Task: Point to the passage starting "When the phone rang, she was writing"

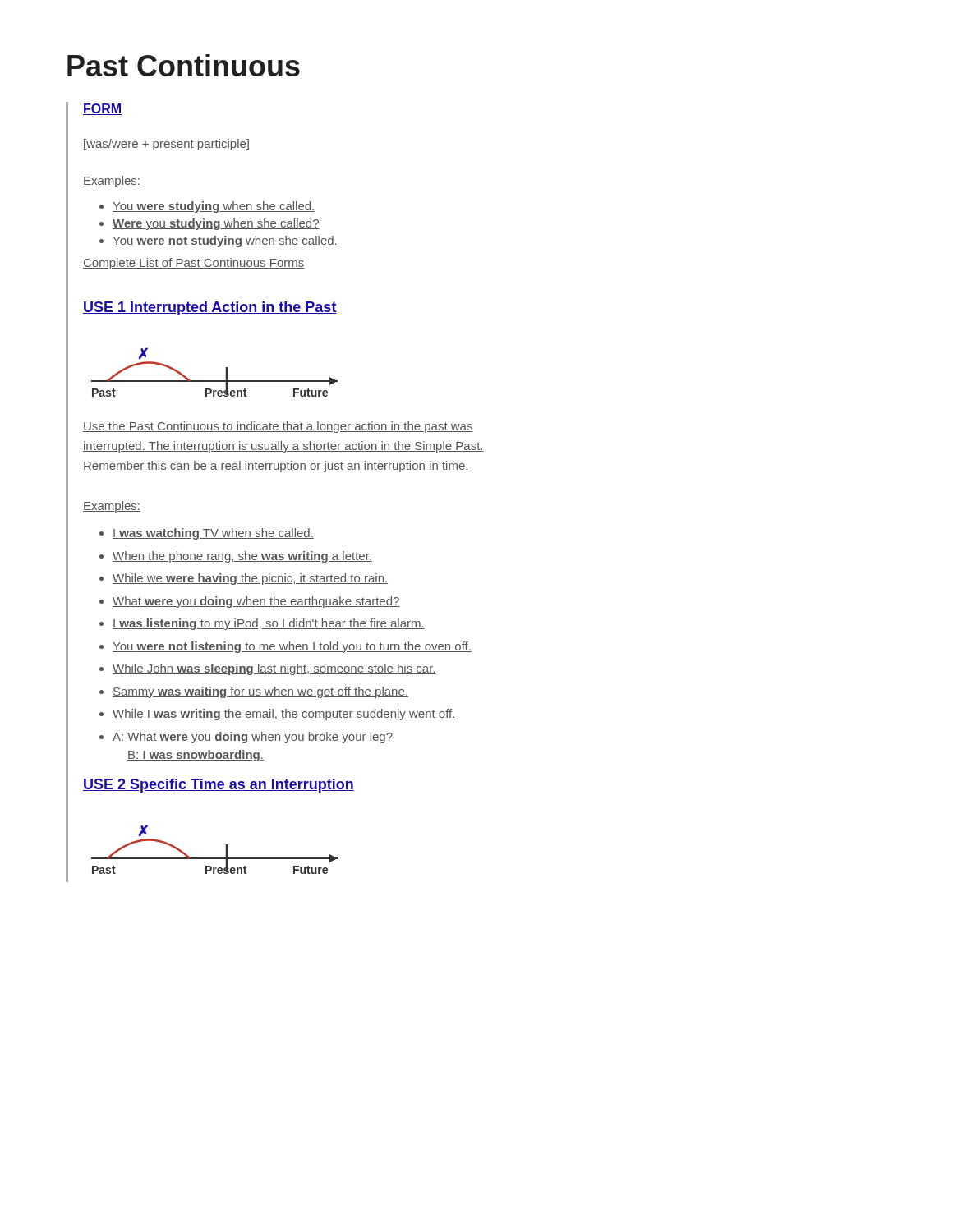Action: [x=242, y=555]
